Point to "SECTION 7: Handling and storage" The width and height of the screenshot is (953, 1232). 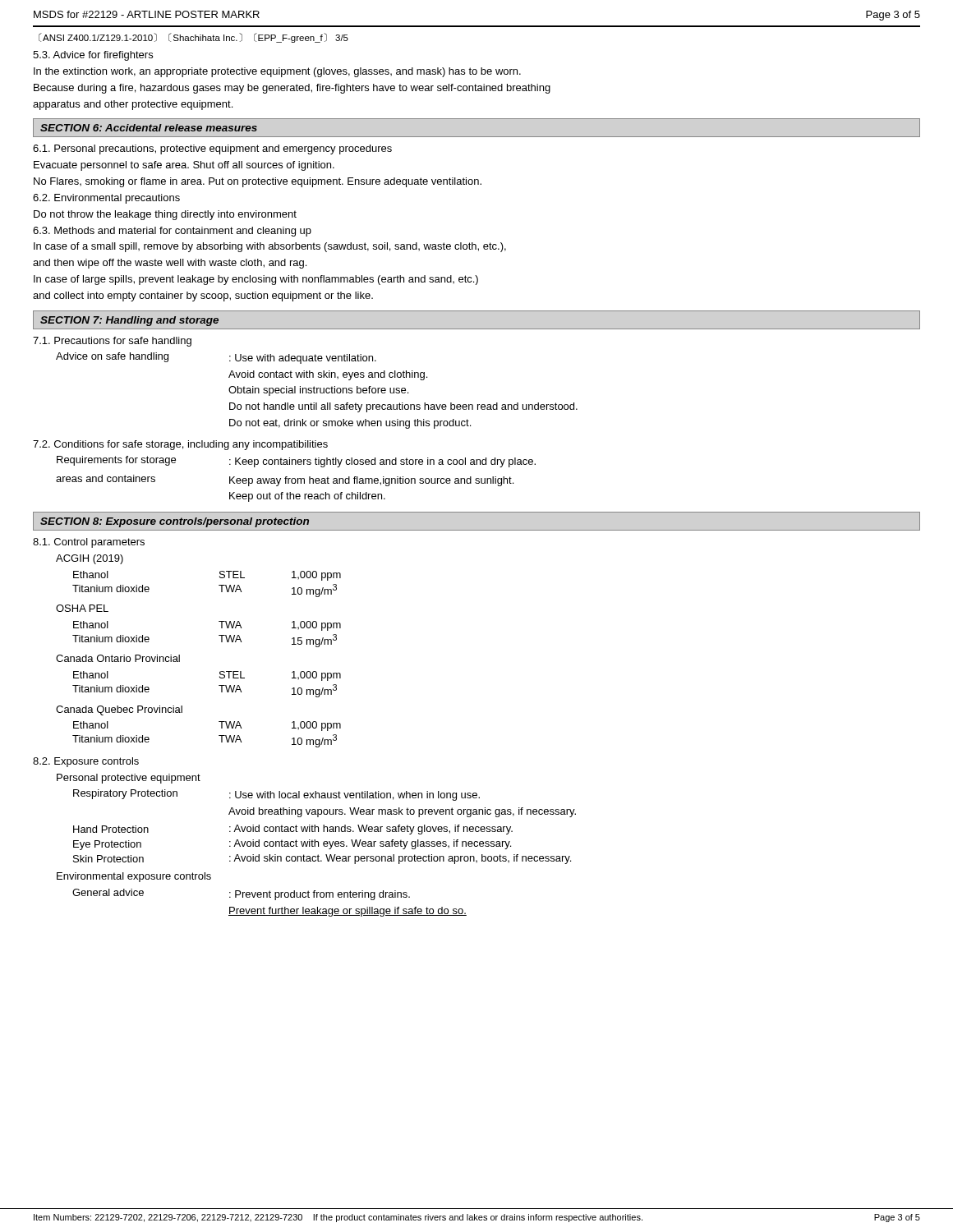click(130, 320)
